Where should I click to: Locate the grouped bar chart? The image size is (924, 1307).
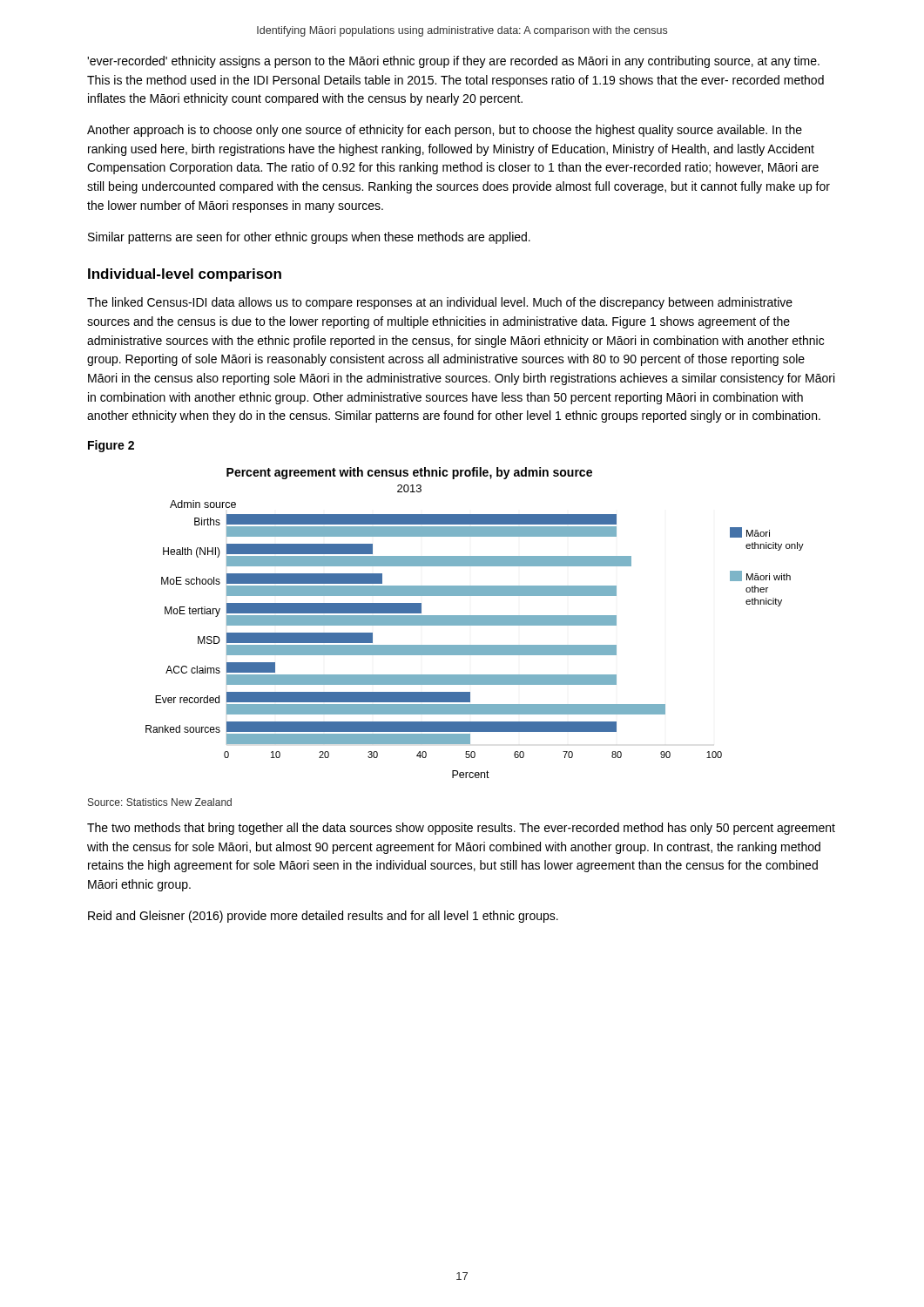pos(462,624)
